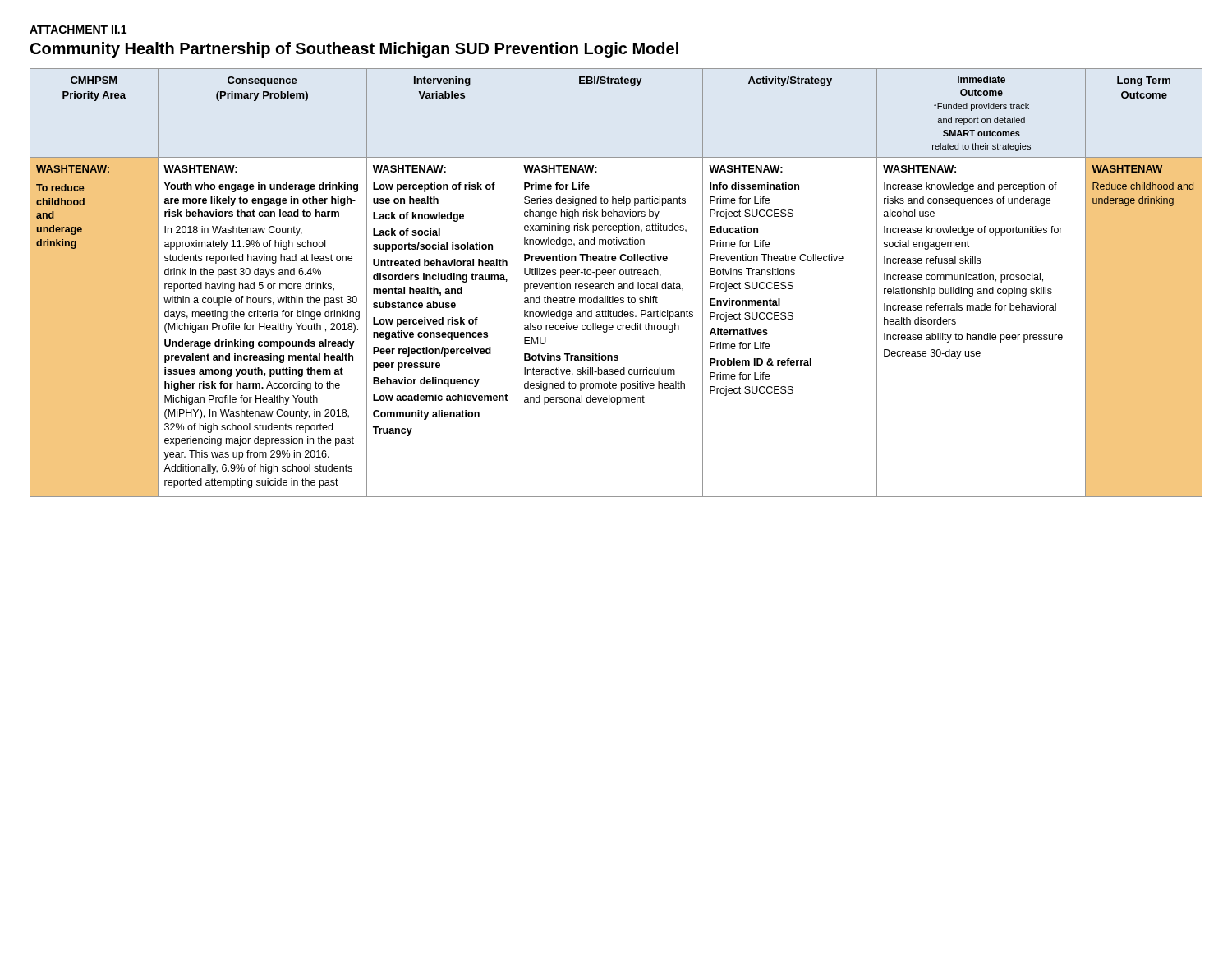Image resolution: width=1232 pixels, height=953 pixels.
Task: Select the section header that reads "ATTACHMENT II.1"
Action: pos(78,30)
